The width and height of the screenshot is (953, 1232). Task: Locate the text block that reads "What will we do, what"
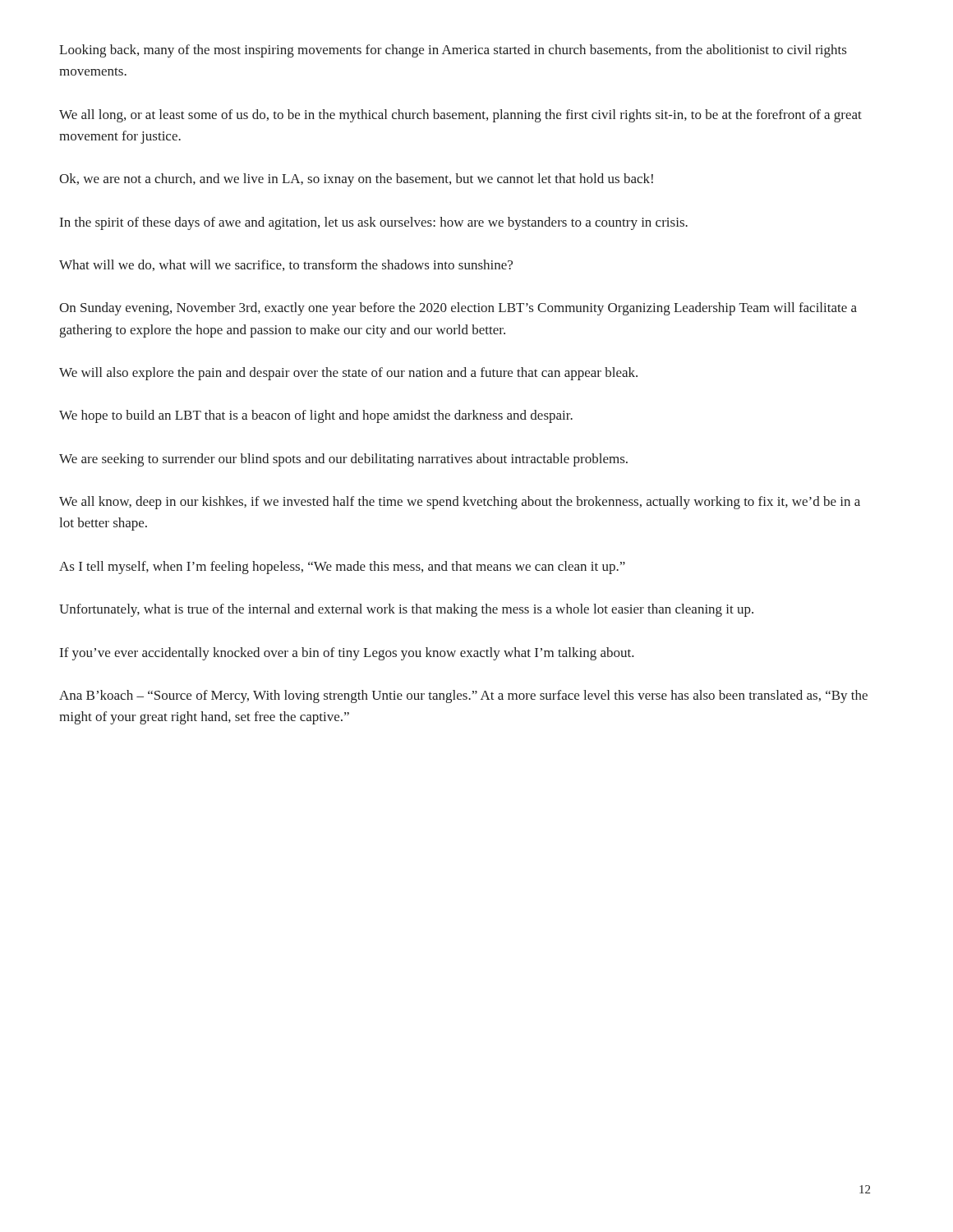point(286,265)
